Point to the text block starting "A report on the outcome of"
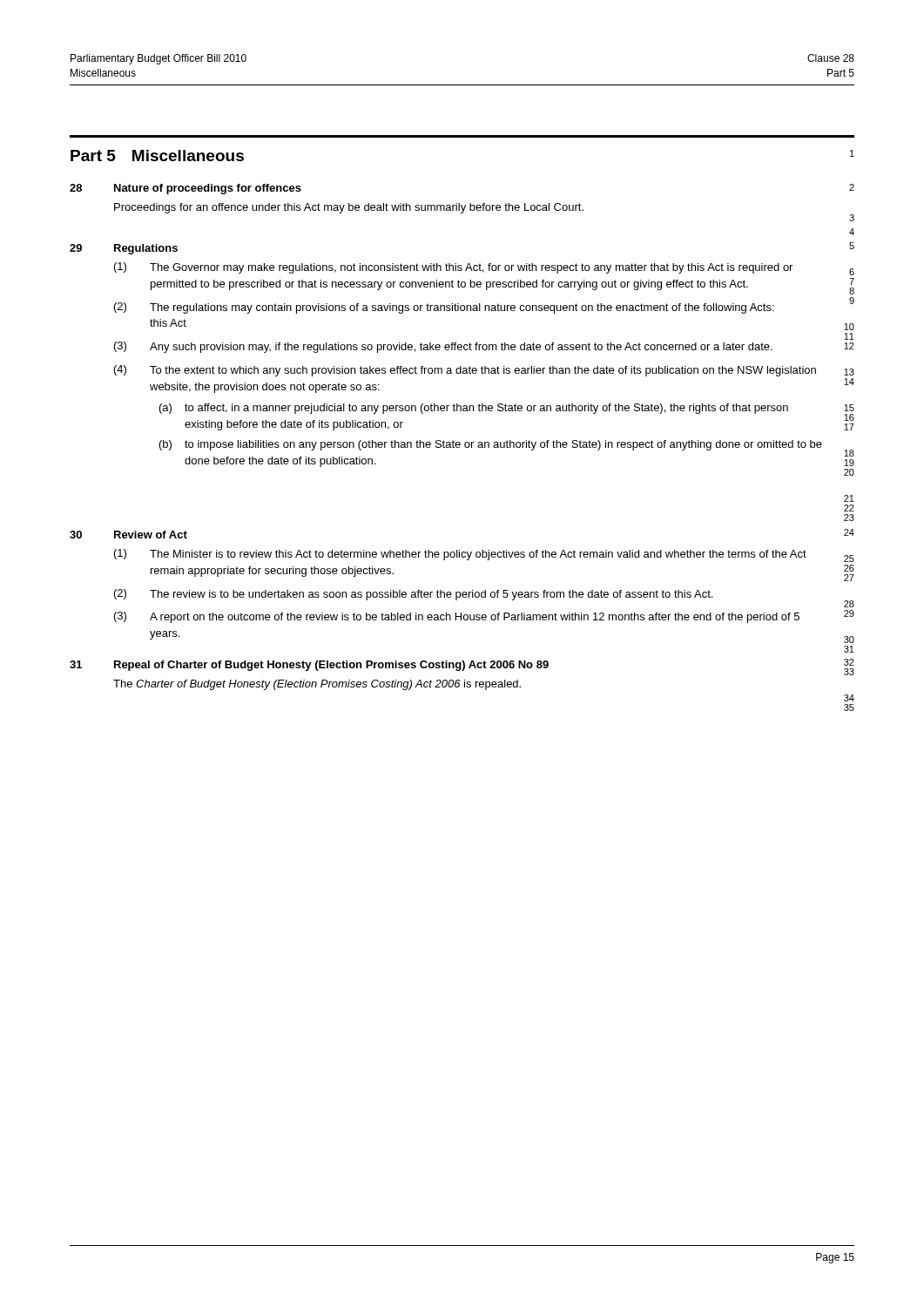The image size is (924, 1307). point(475,625)
